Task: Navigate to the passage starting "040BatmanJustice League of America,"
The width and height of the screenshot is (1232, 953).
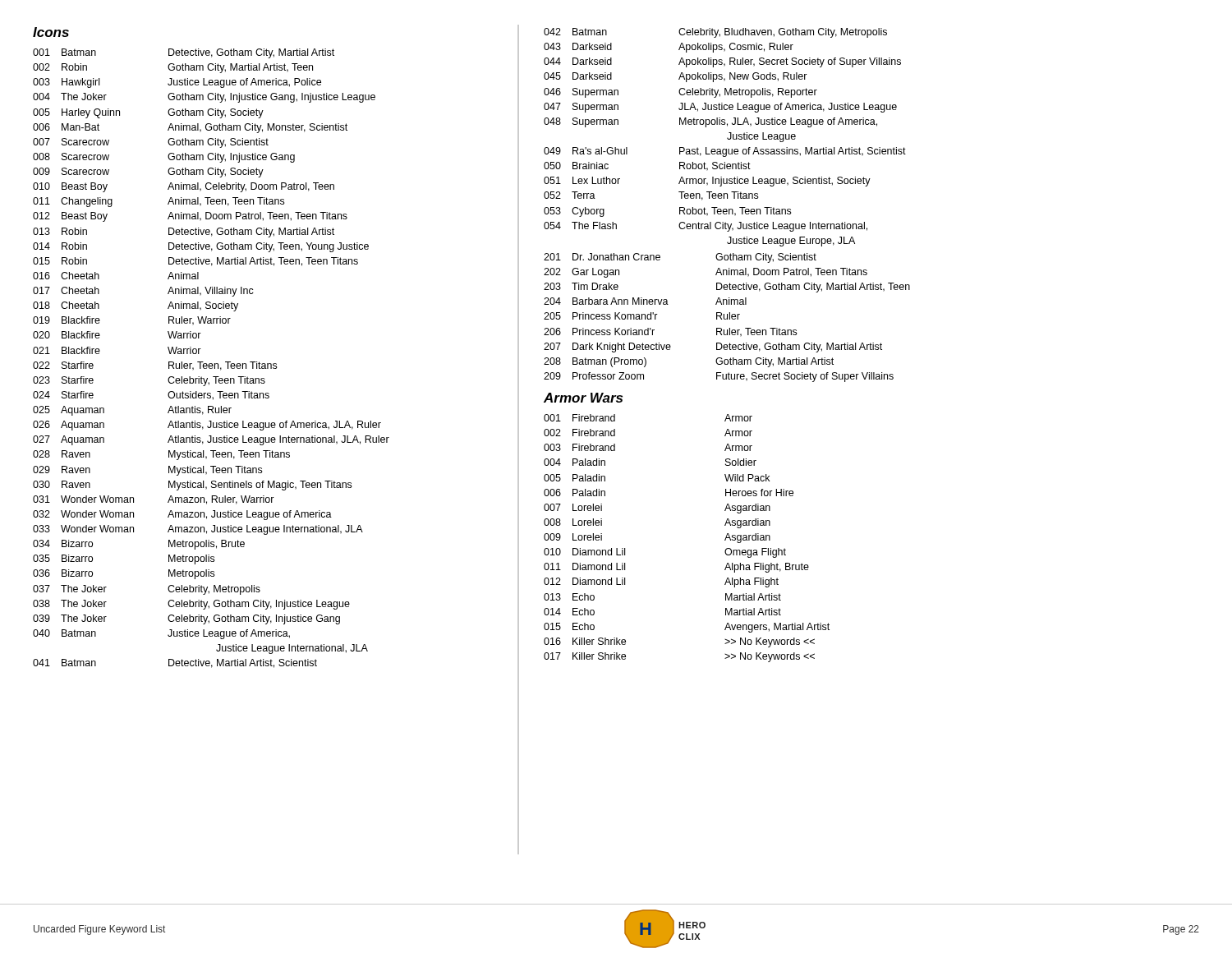Action: [x=263, y=641]
